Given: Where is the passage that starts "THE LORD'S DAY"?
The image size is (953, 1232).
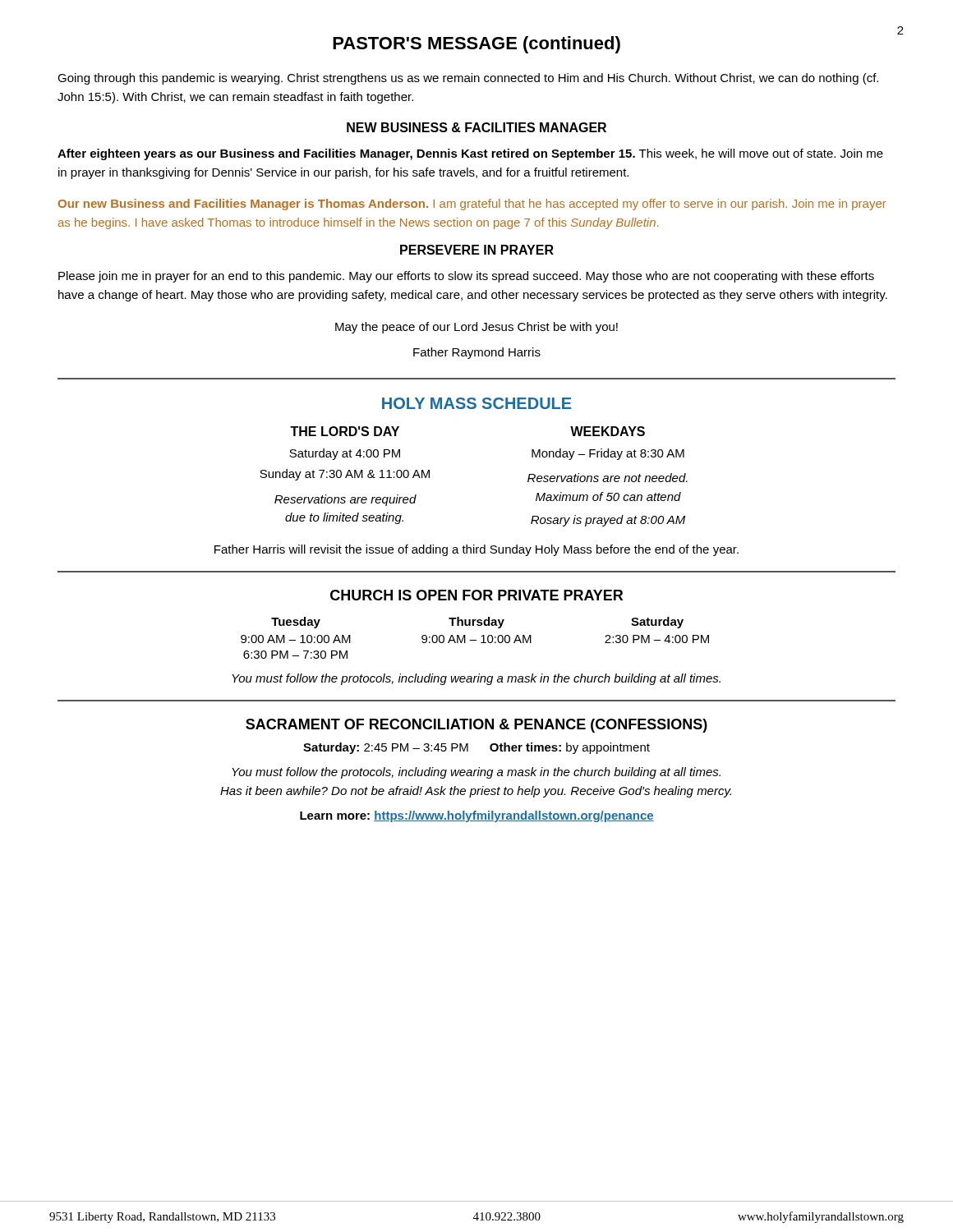Looking at the screenshot, I should pyautogui.click(x=345, y=476).
